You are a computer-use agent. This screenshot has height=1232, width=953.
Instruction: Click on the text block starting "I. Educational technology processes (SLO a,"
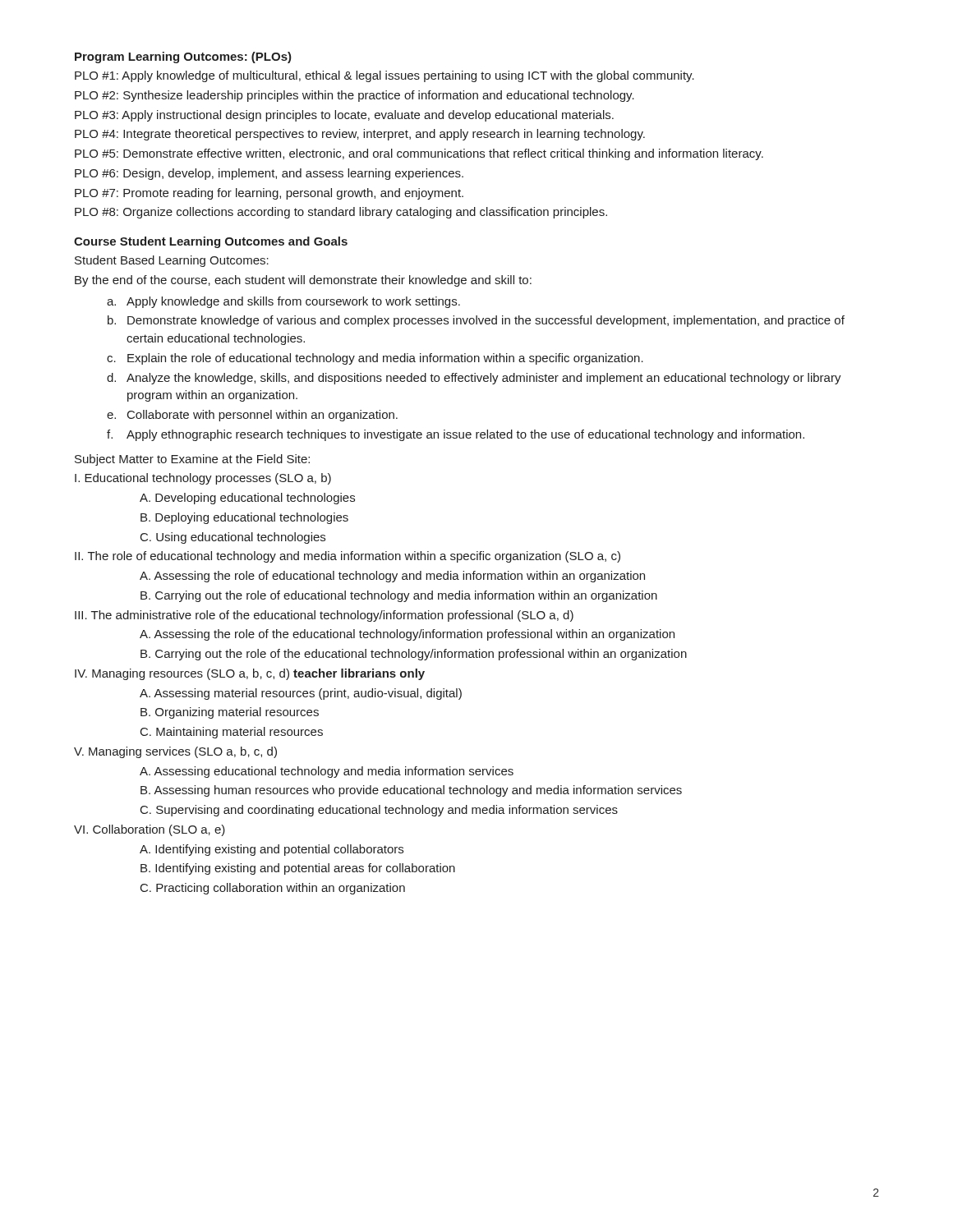point(203,478)
